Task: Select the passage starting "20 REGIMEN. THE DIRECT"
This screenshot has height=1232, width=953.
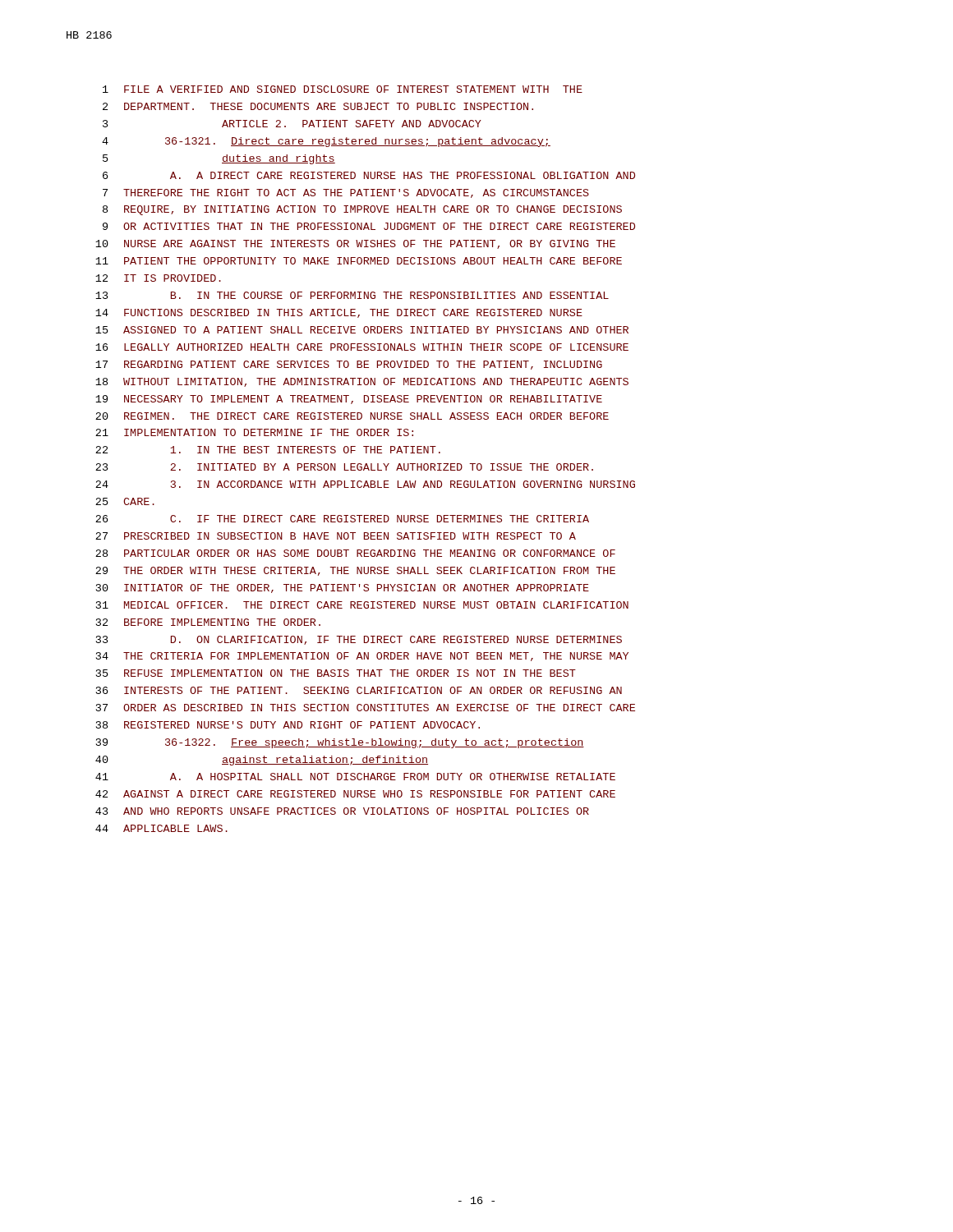Action: (476, 417)
